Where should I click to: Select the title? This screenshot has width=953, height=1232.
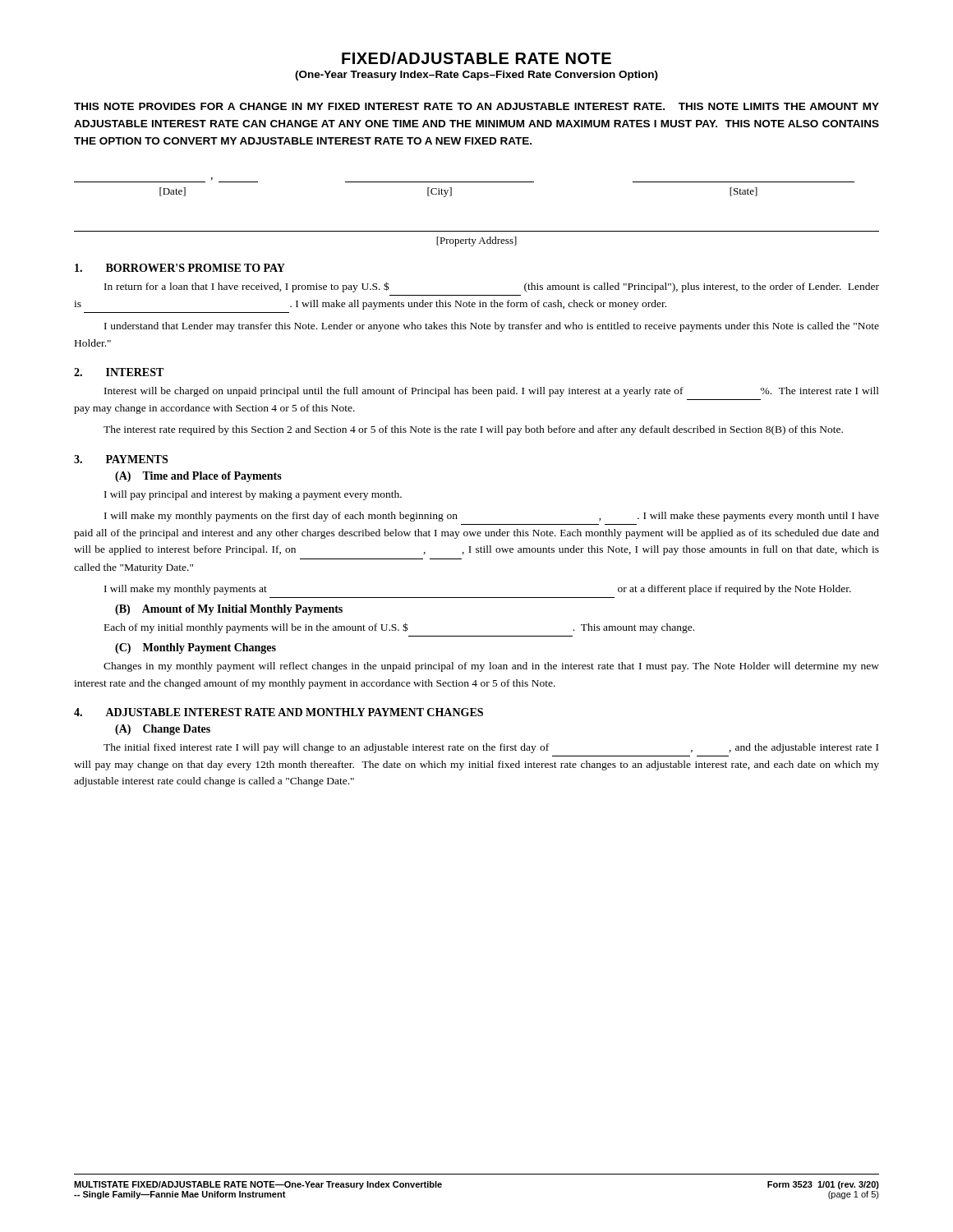(x=476, y=65)
